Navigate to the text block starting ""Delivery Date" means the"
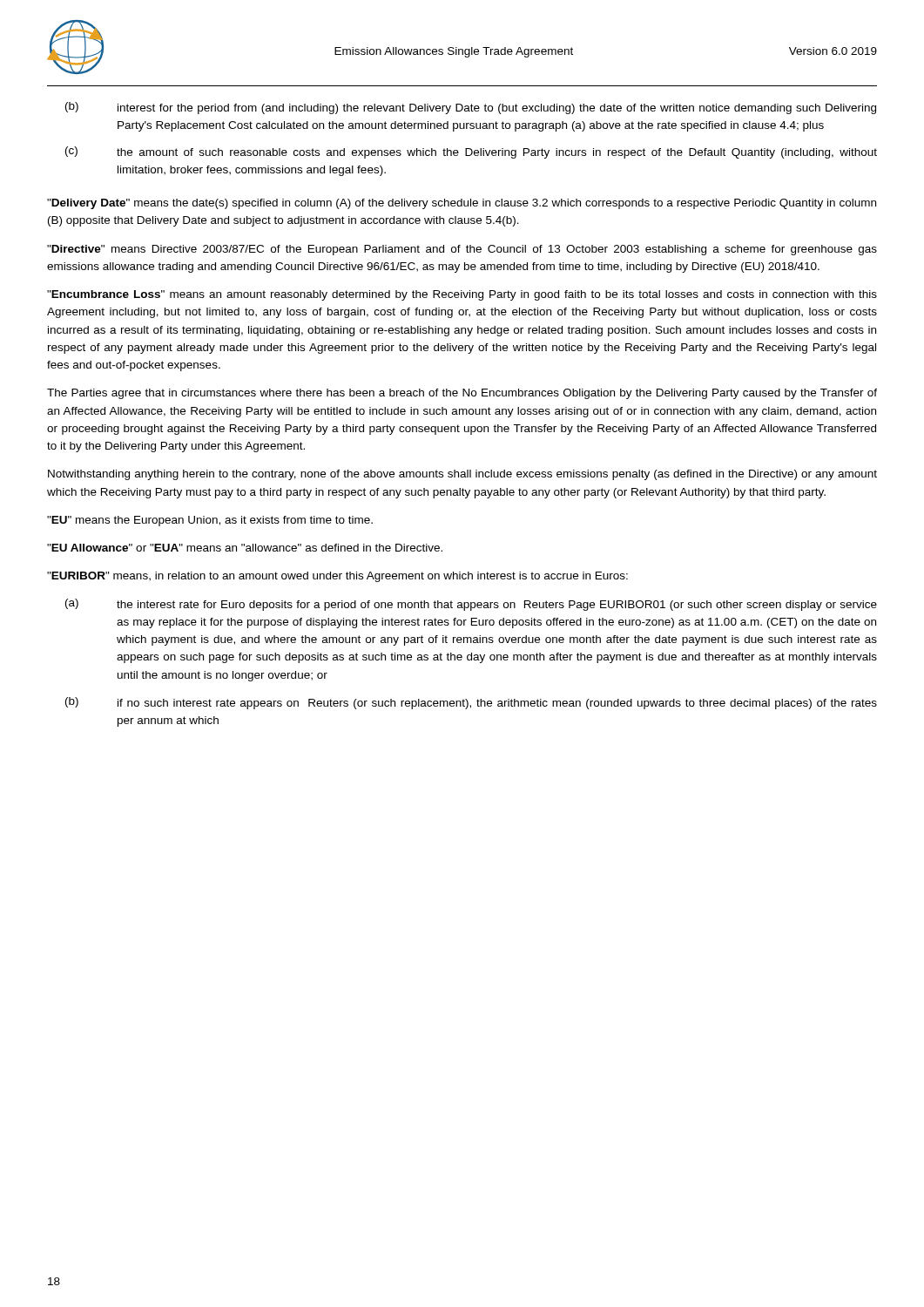This screenshot has height=1307, width=924. (462, 211)
